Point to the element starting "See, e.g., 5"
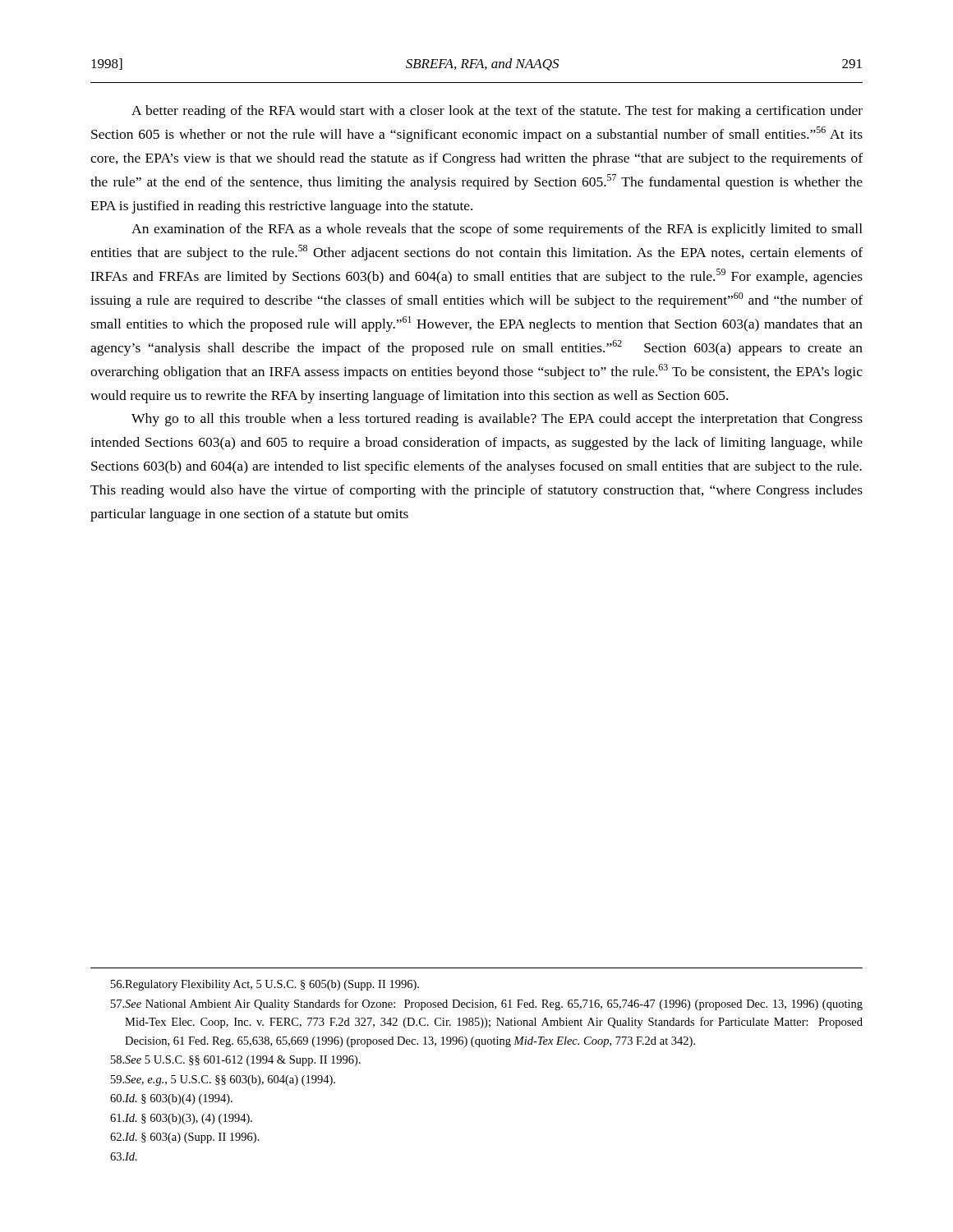The image size is (953, 1232). (213, 1079)
